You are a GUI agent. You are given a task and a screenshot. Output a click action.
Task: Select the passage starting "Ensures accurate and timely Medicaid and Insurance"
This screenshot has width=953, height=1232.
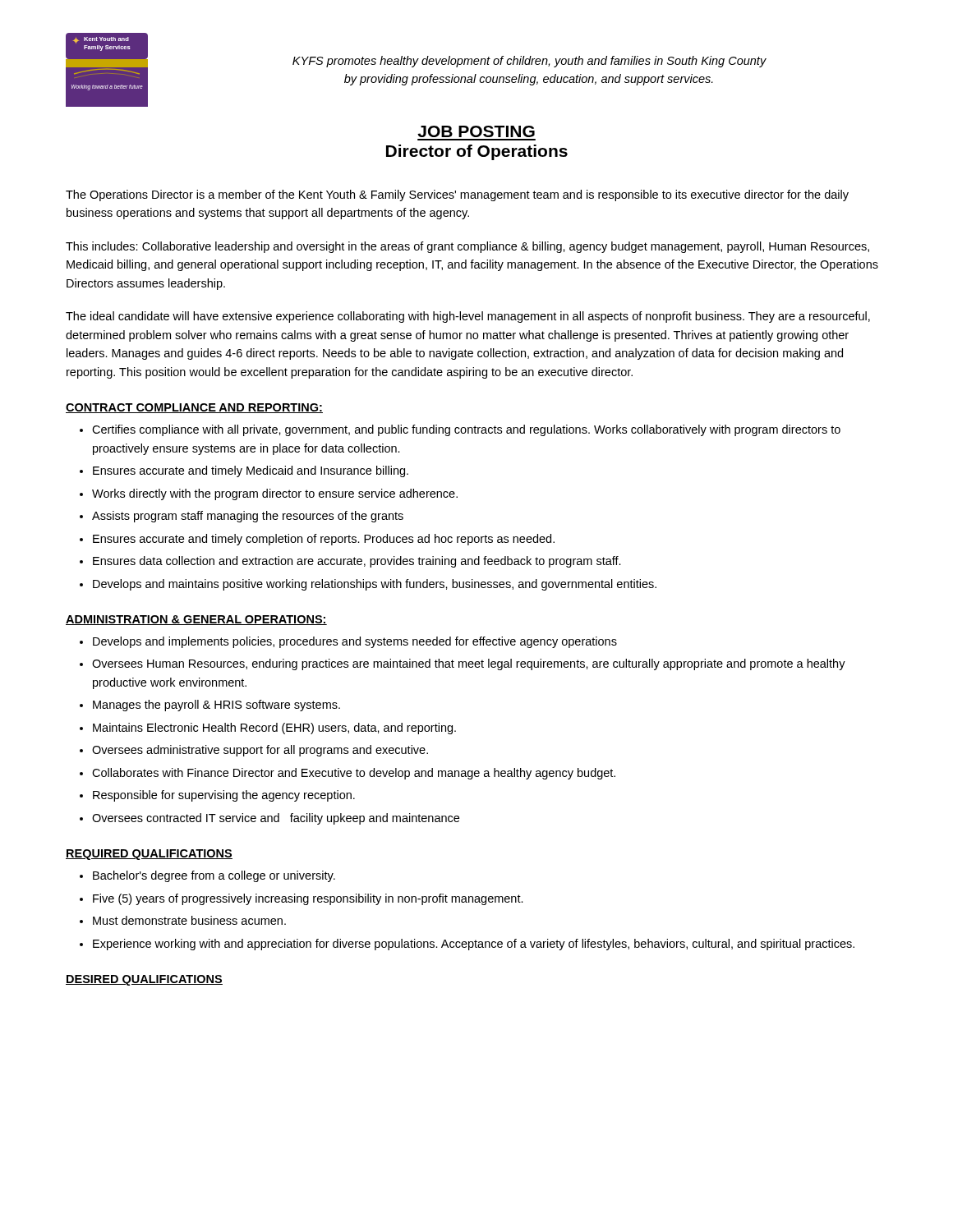(251, 471)
